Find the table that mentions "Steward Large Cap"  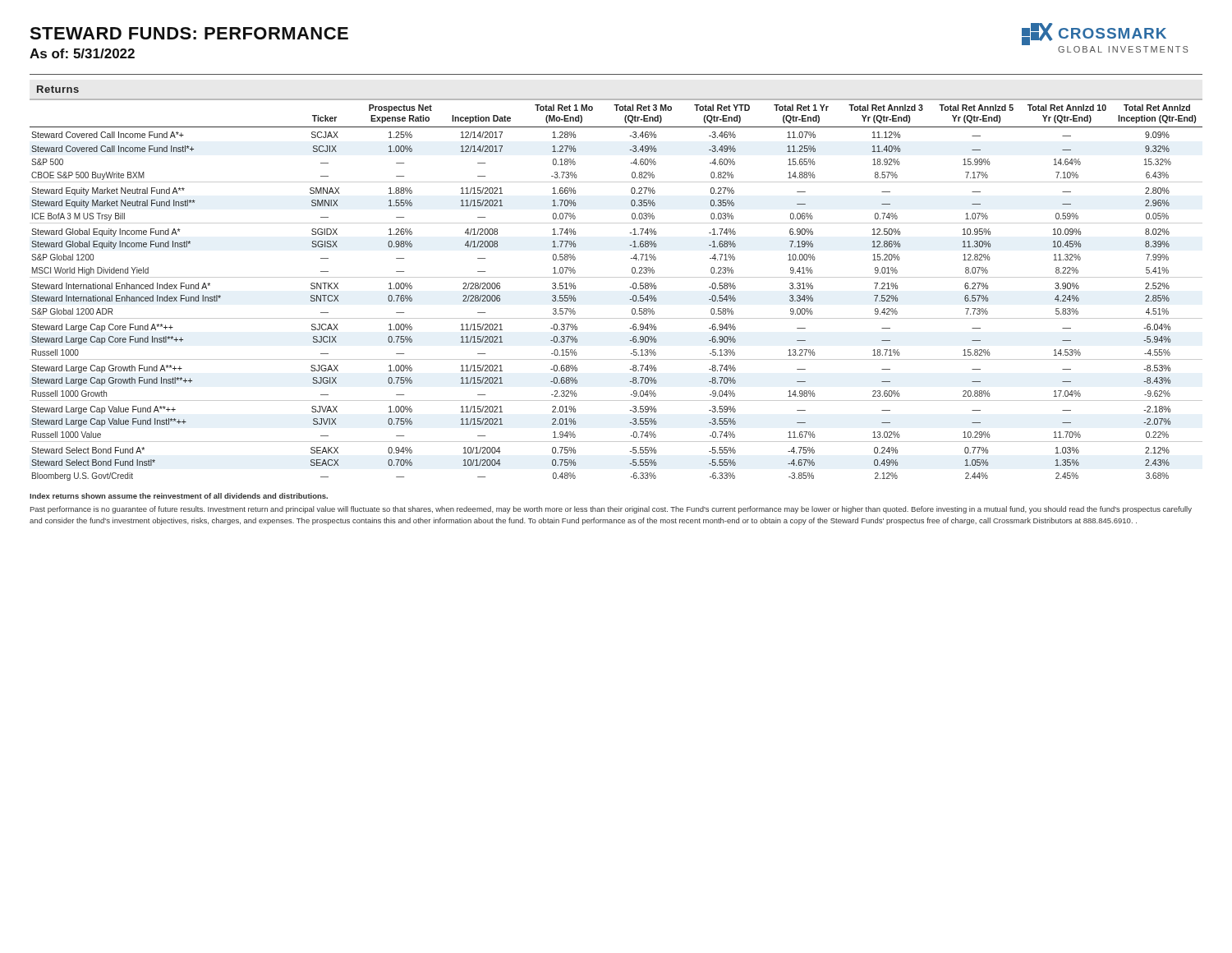pyautogui.click(x=616, y=291)
